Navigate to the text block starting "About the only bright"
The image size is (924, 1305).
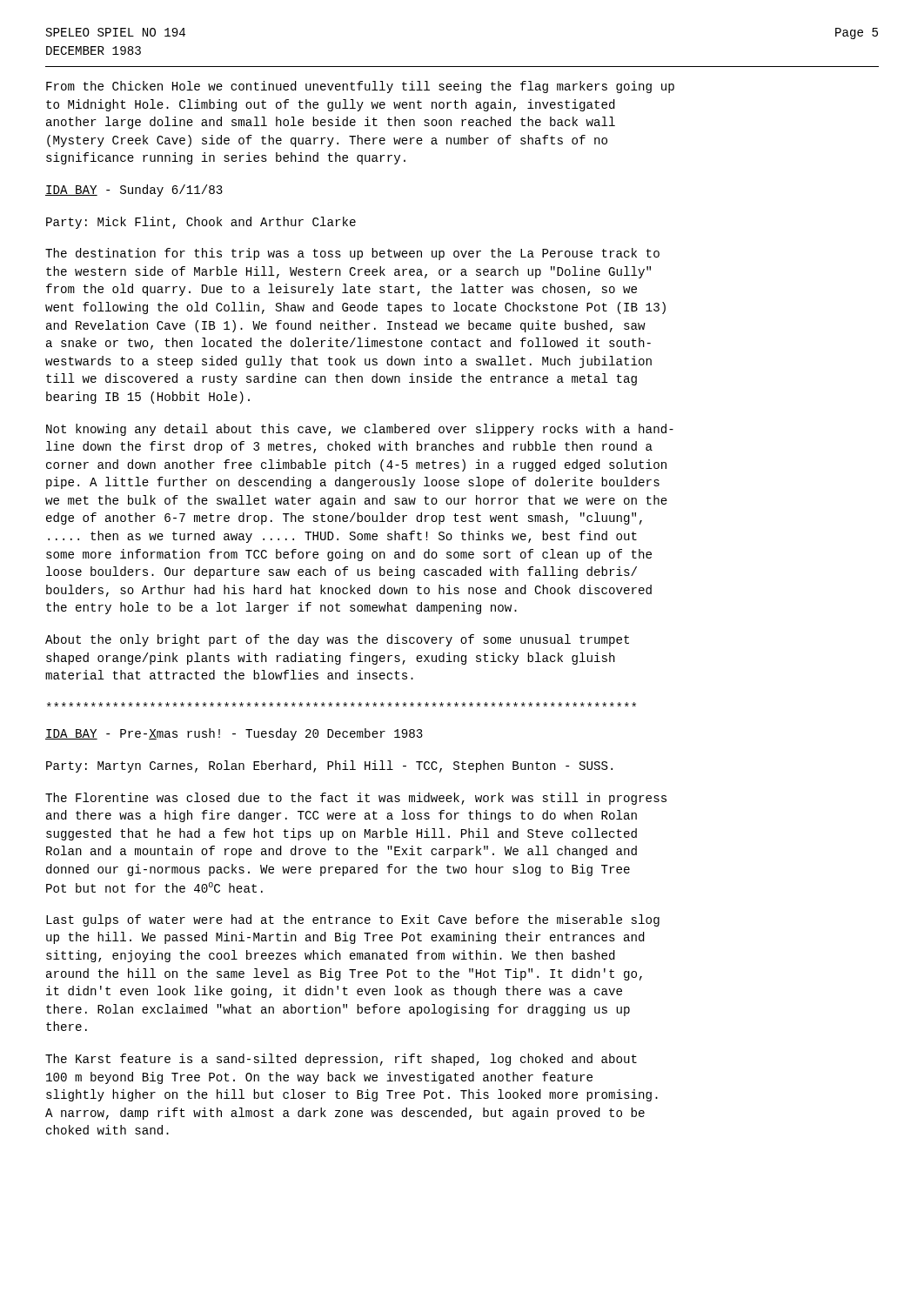(x=338, y=658)
